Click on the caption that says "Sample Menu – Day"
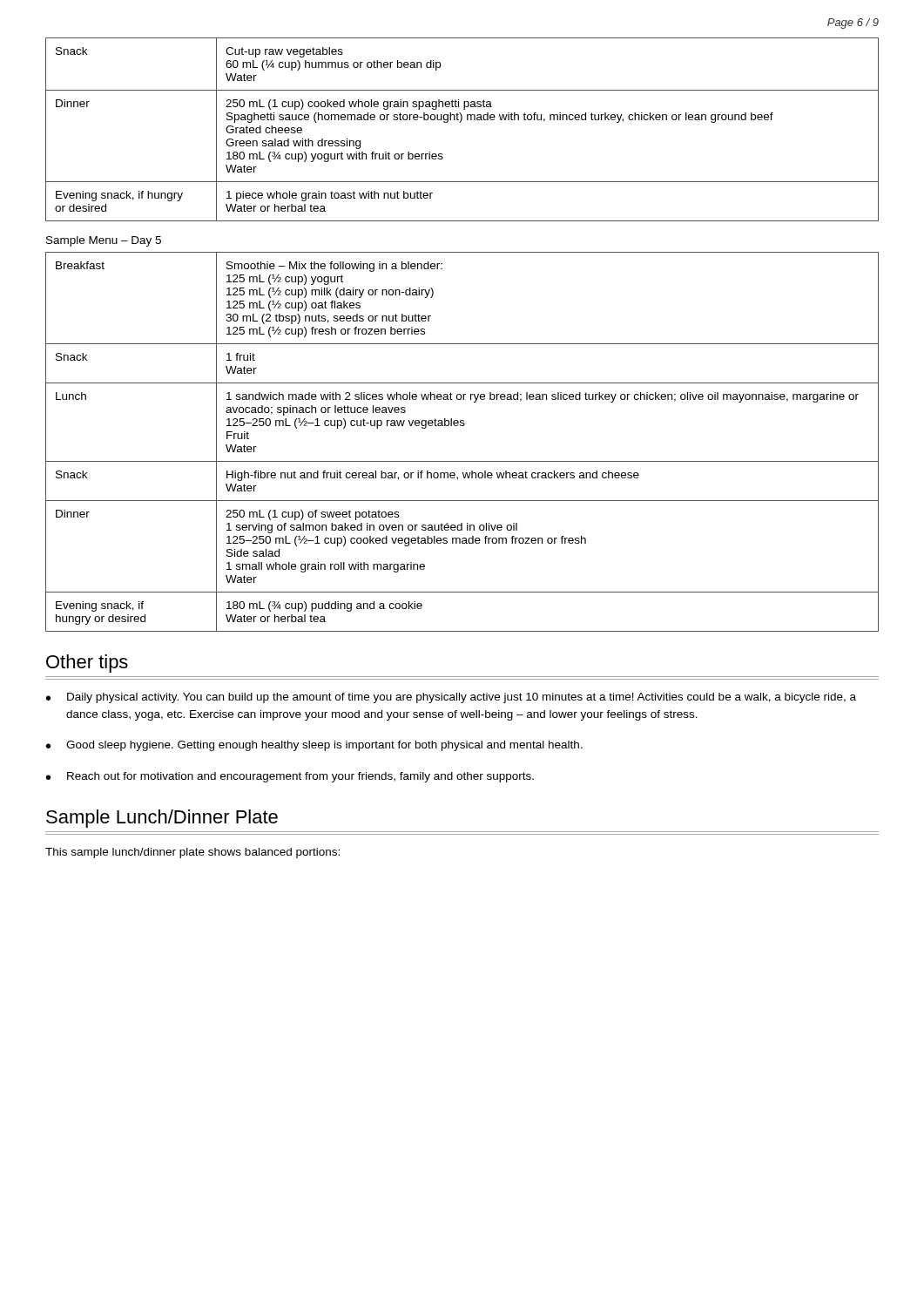The height and width of the screenshot is (1307, 924). pos(103,240)
